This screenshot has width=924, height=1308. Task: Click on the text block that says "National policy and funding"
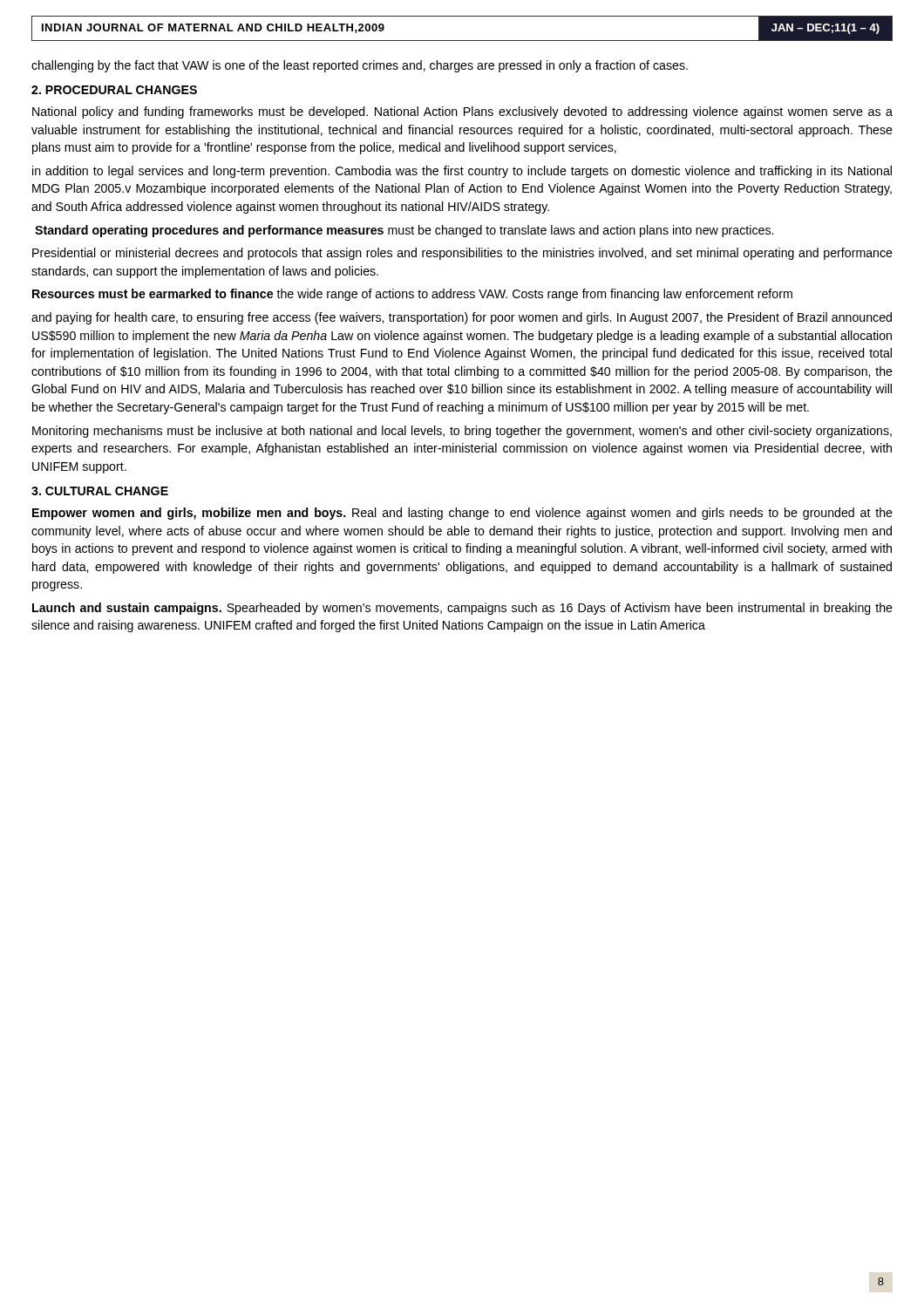click(x=462, y=130)
